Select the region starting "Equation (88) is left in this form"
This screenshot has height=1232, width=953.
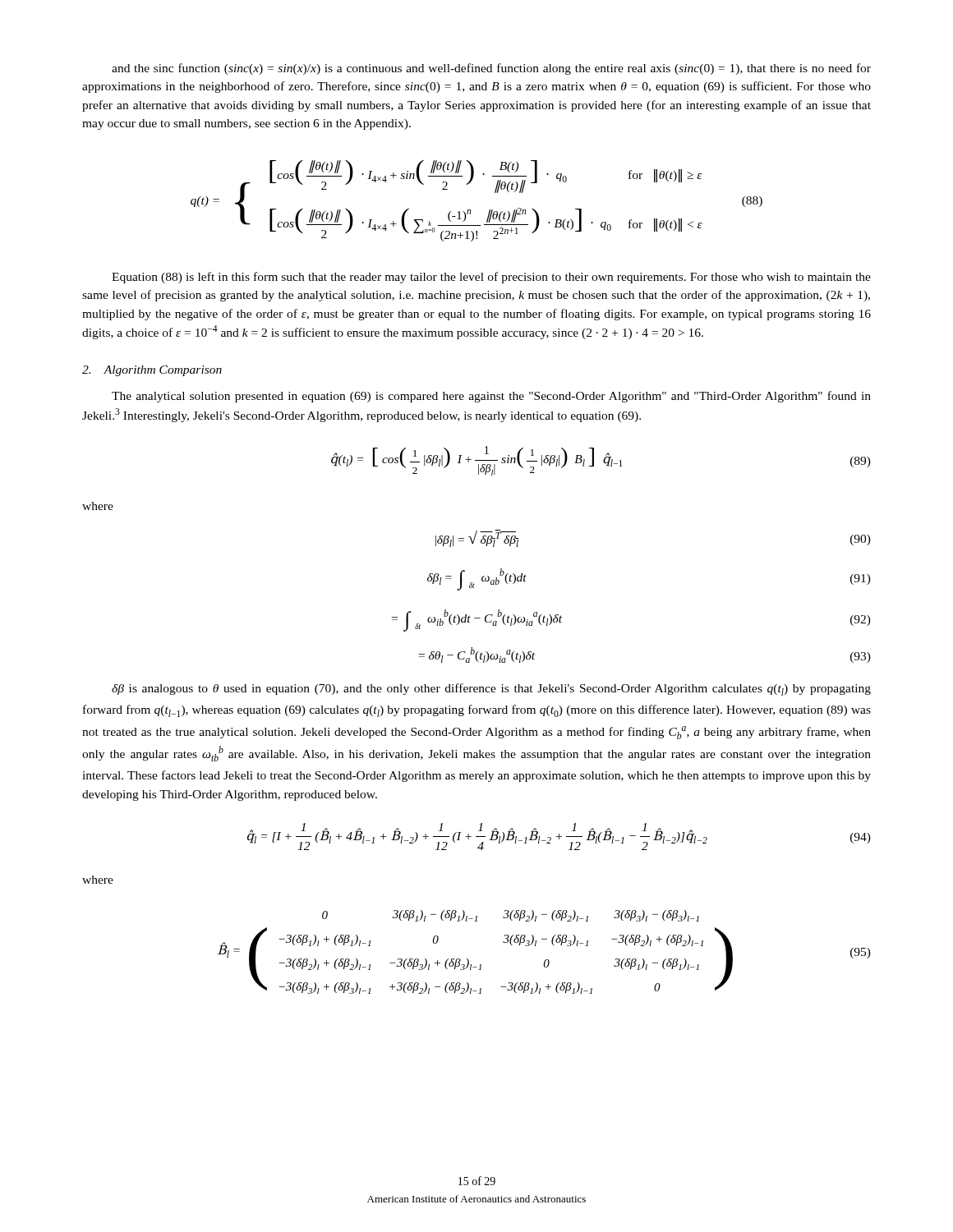click(x=476, y=304)
